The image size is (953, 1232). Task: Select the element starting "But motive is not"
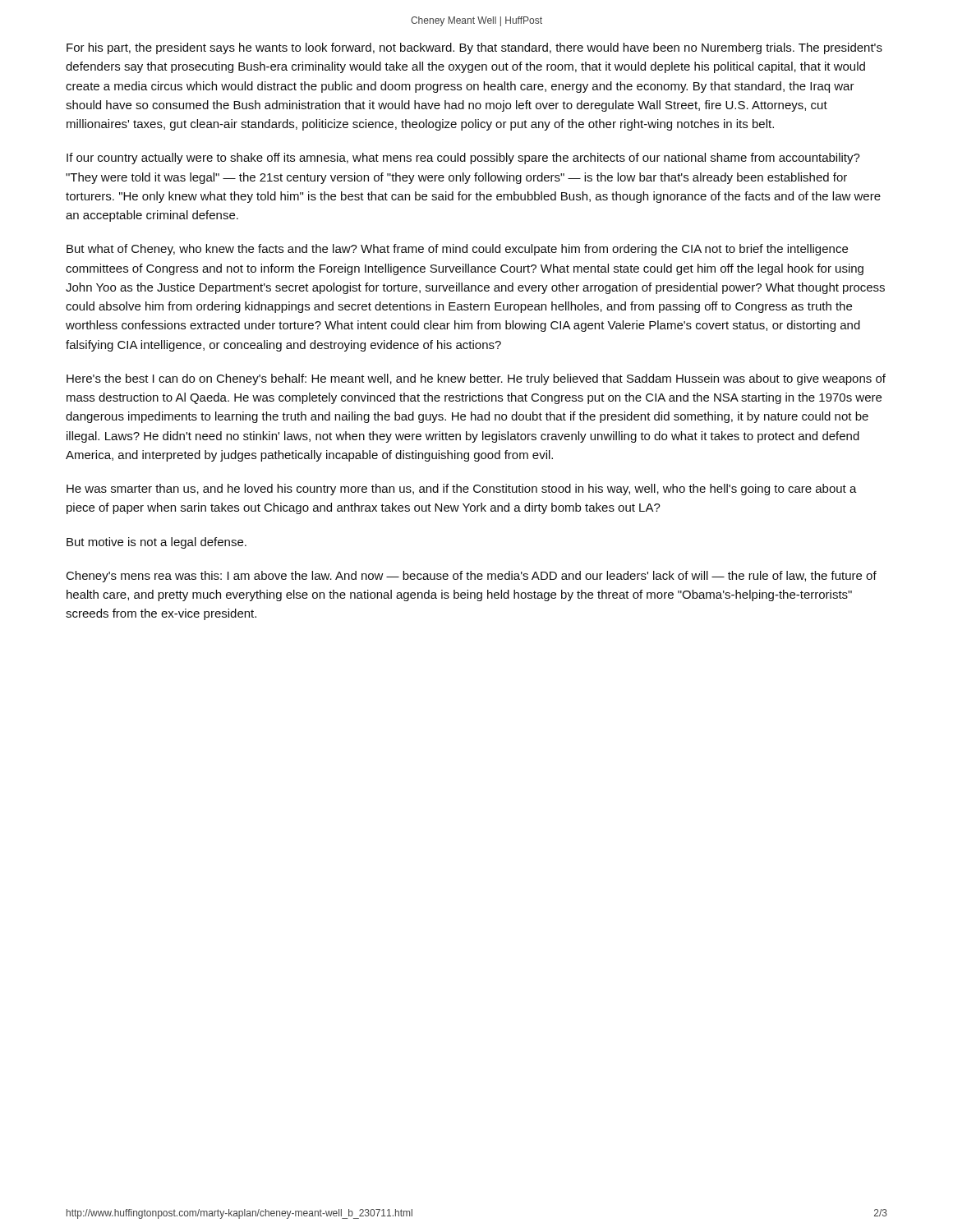(157, 541)
